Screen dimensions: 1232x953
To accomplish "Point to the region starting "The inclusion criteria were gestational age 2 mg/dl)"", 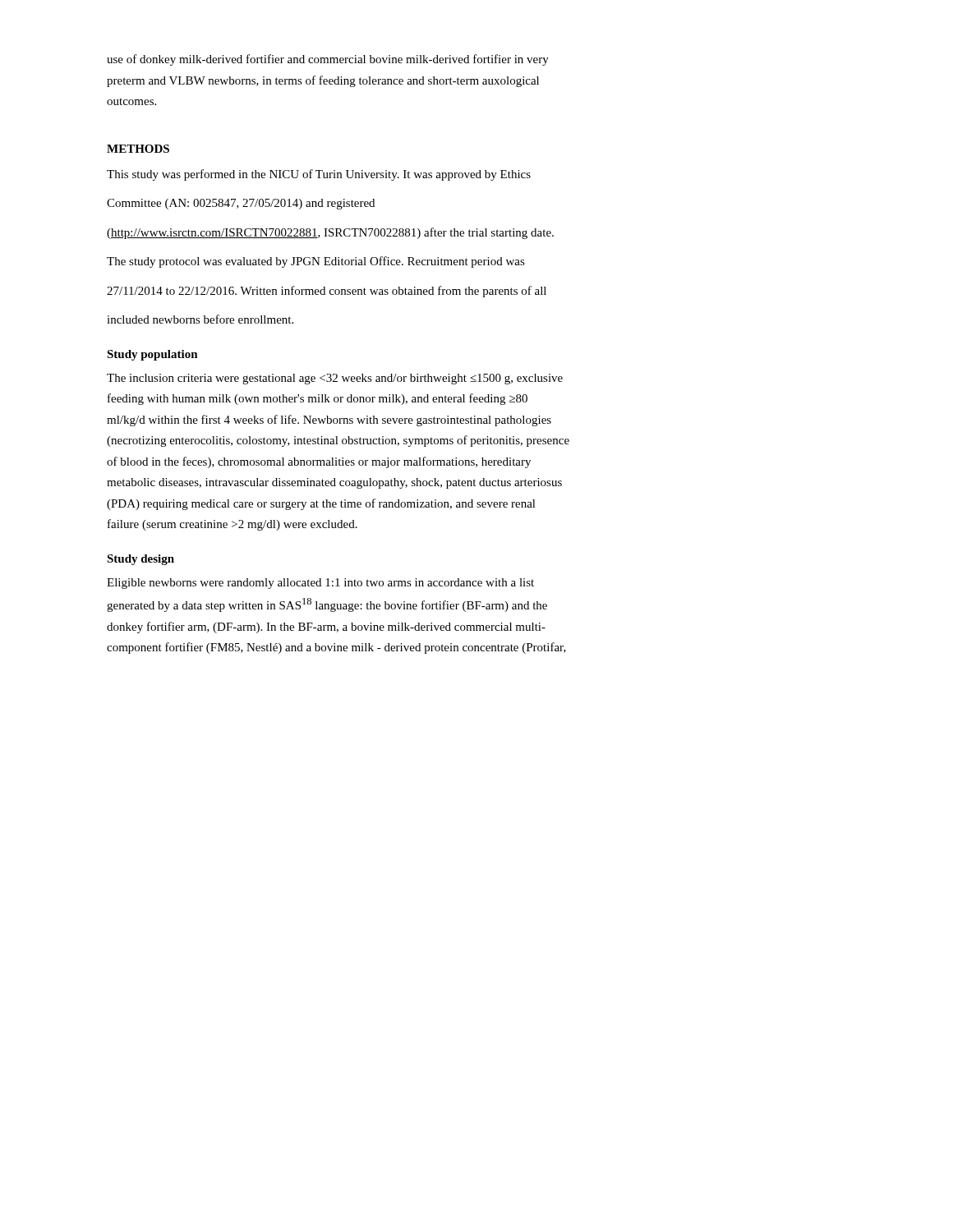I will point(476,451).
